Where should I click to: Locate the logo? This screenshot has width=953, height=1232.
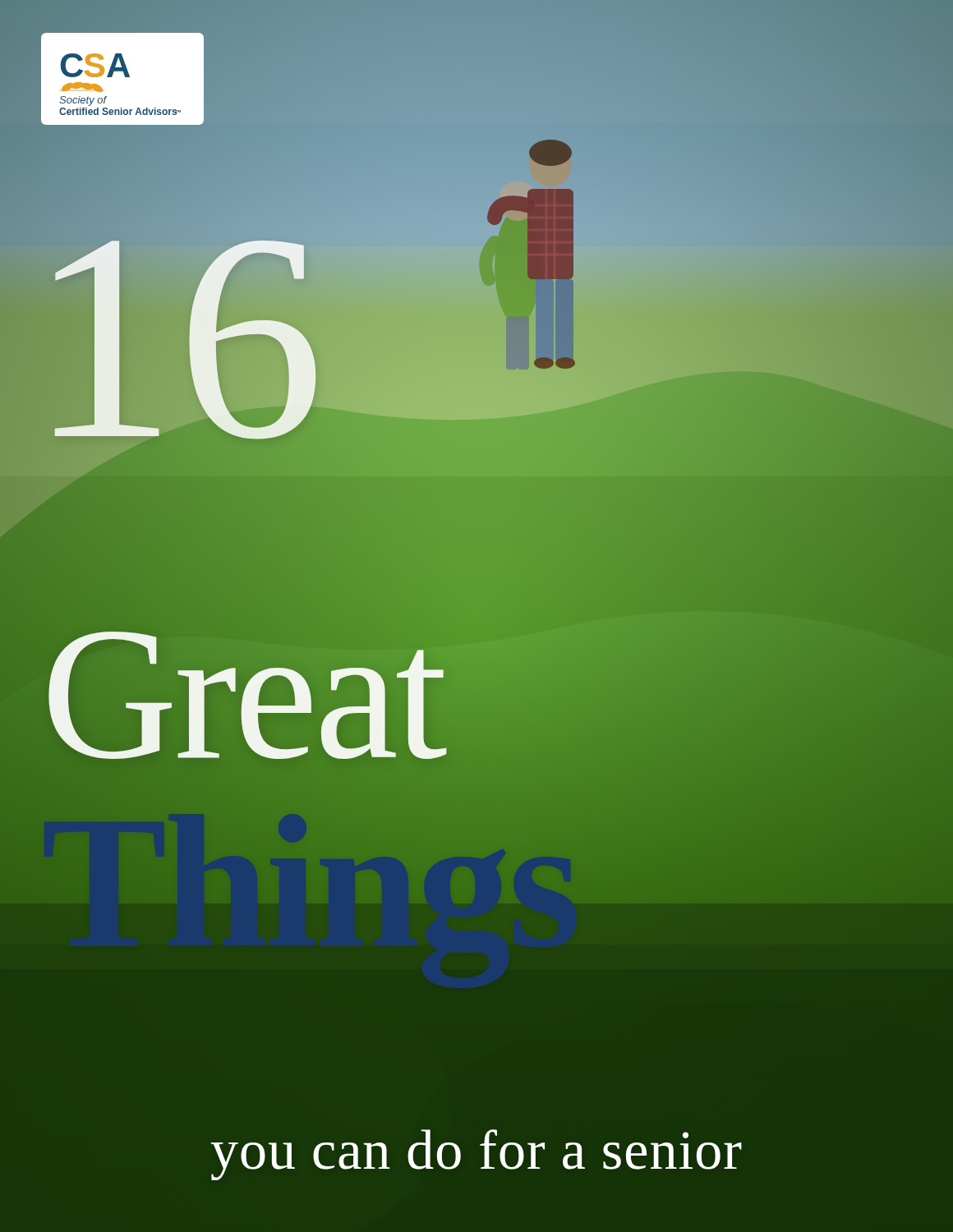click(123, 79)
